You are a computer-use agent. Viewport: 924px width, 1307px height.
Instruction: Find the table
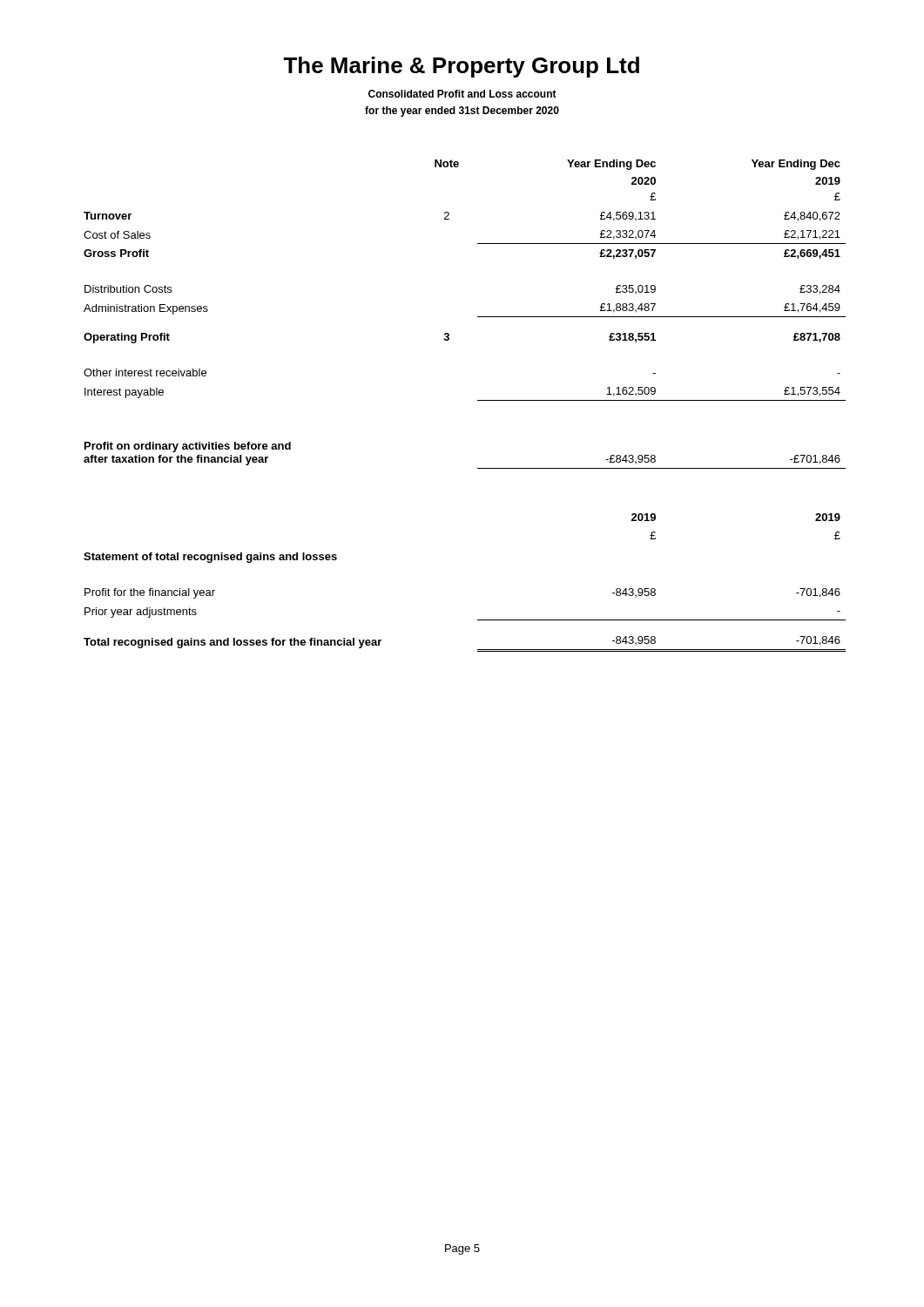click(462, 403)
